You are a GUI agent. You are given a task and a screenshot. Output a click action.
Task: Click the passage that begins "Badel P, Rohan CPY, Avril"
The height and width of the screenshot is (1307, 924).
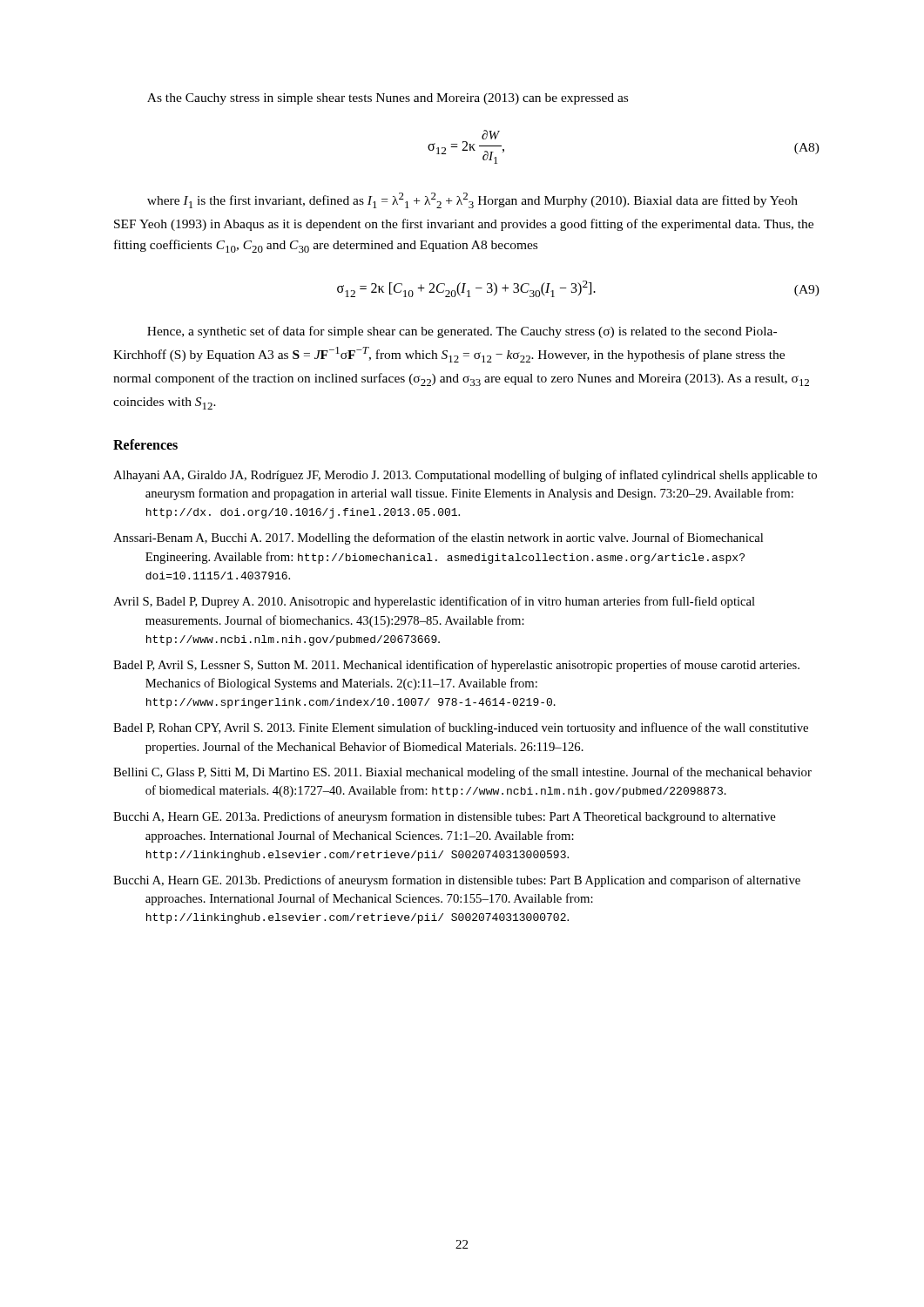466,738
